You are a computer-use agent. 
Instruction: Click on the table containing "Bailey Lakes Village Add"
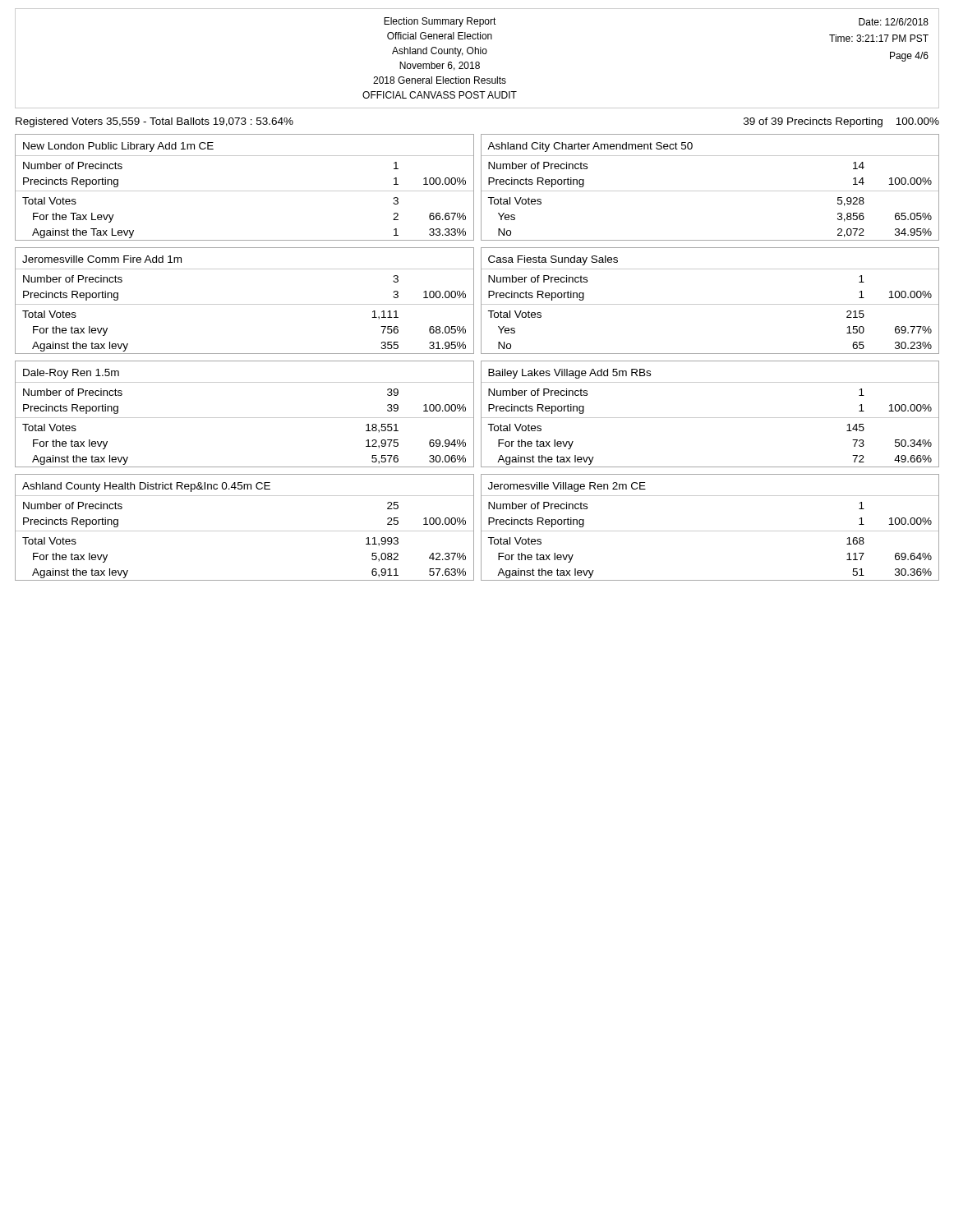coord(710,414)
